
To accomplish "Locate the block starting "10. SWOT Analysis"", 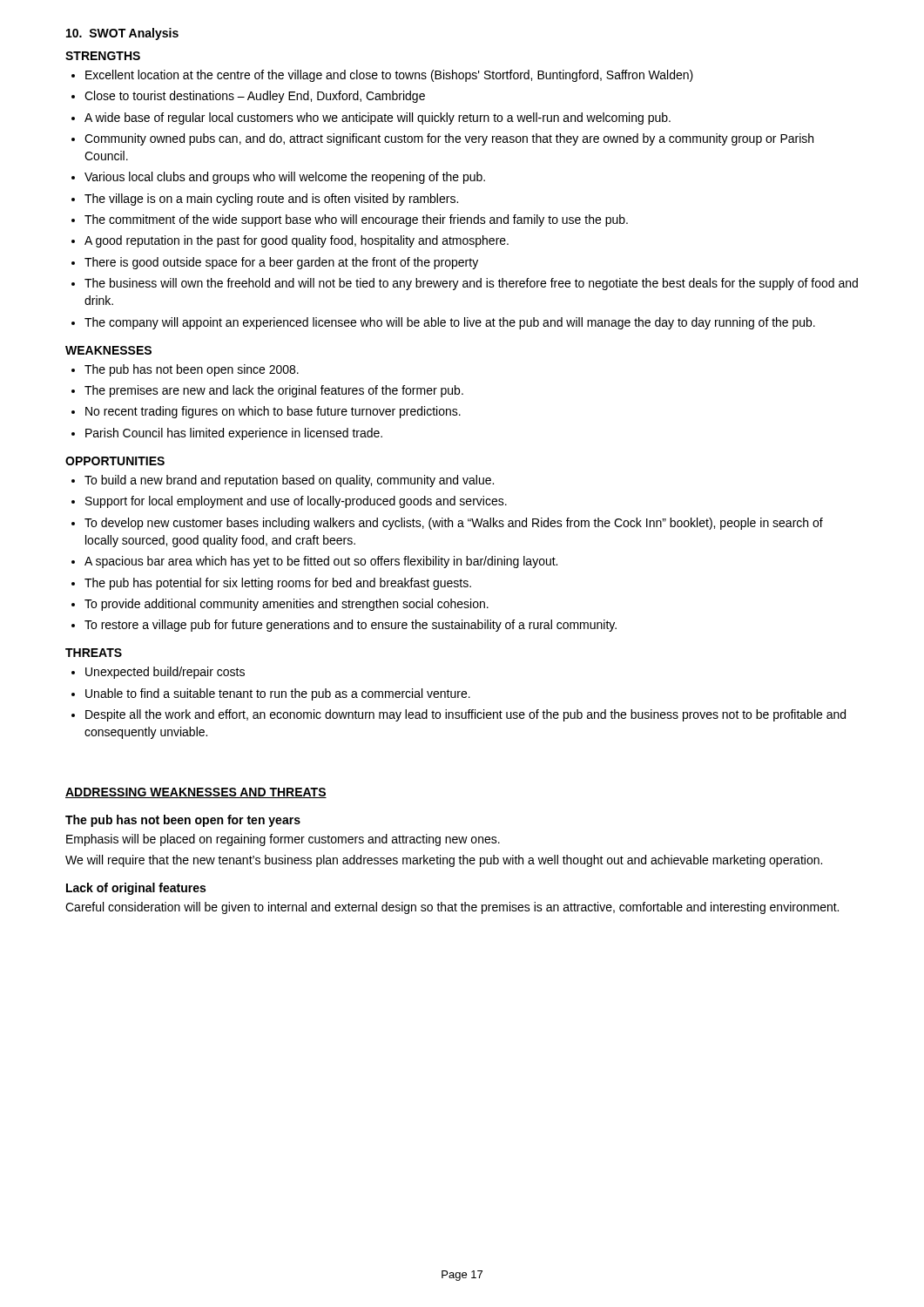I will tap(122, 33).
